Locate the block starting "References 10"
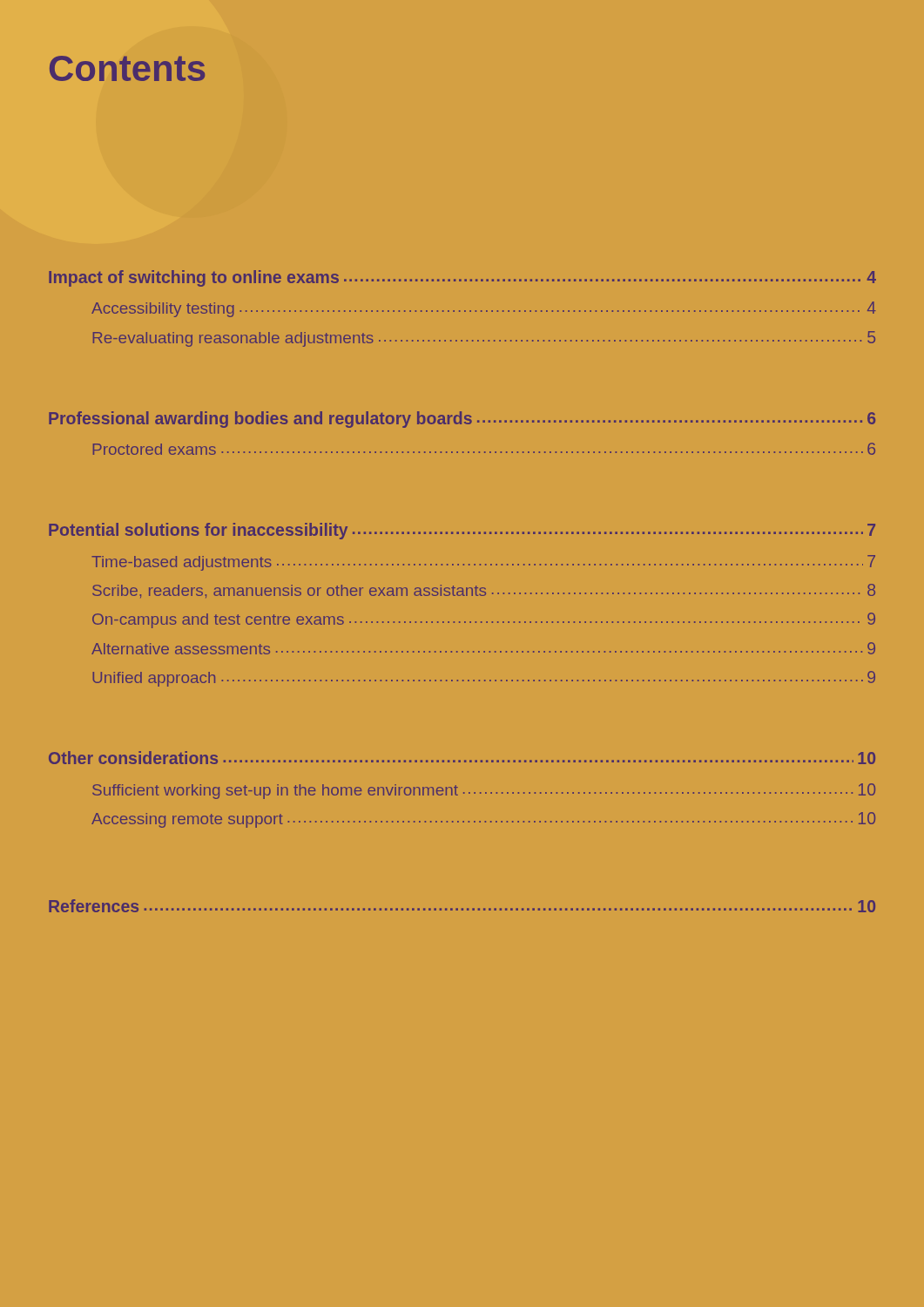This screenshot has width=924, height=1307. coord(462,907)
